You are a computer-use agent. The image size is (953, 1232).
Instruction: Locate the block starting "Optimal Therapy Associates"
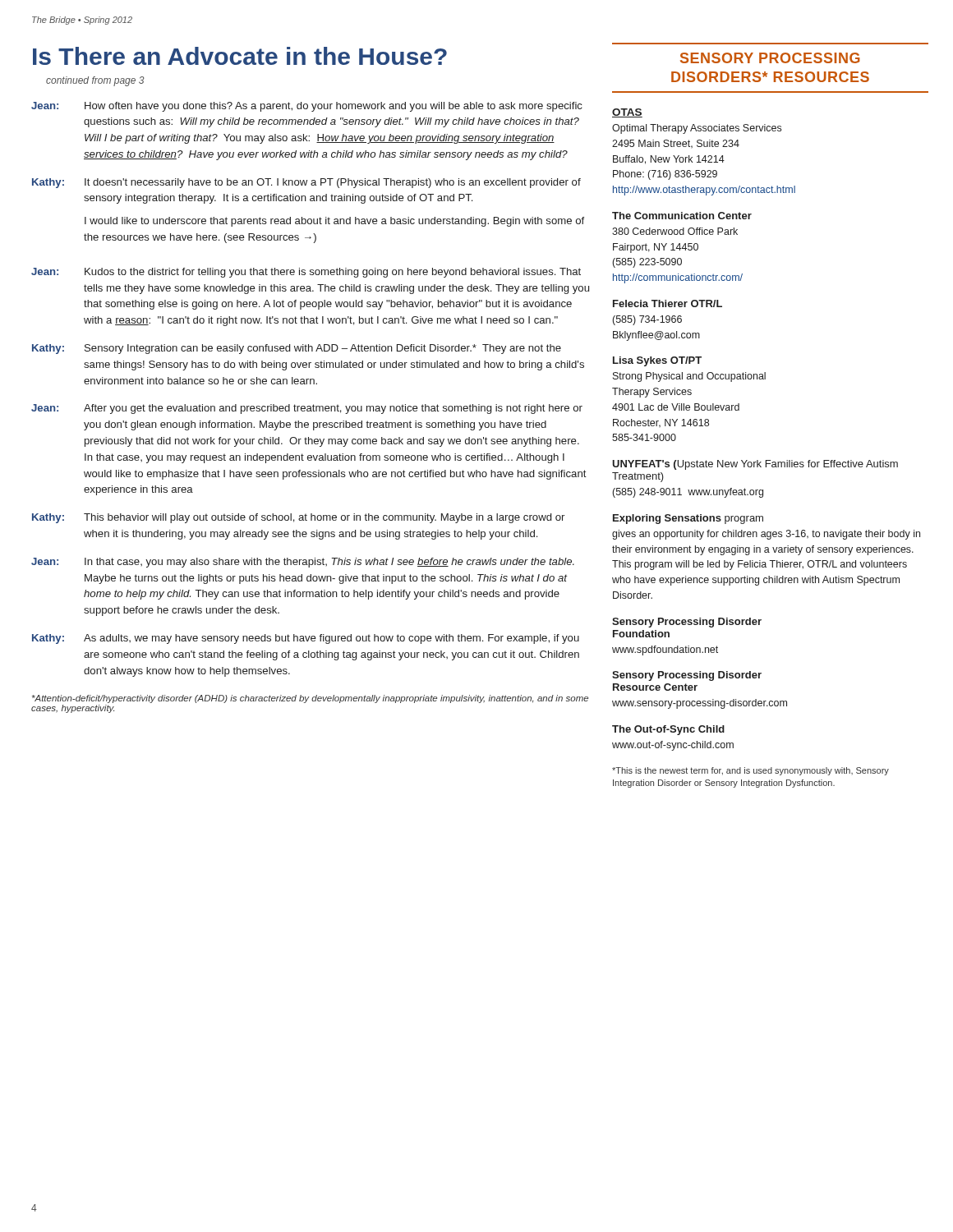(x=704, y=159)
